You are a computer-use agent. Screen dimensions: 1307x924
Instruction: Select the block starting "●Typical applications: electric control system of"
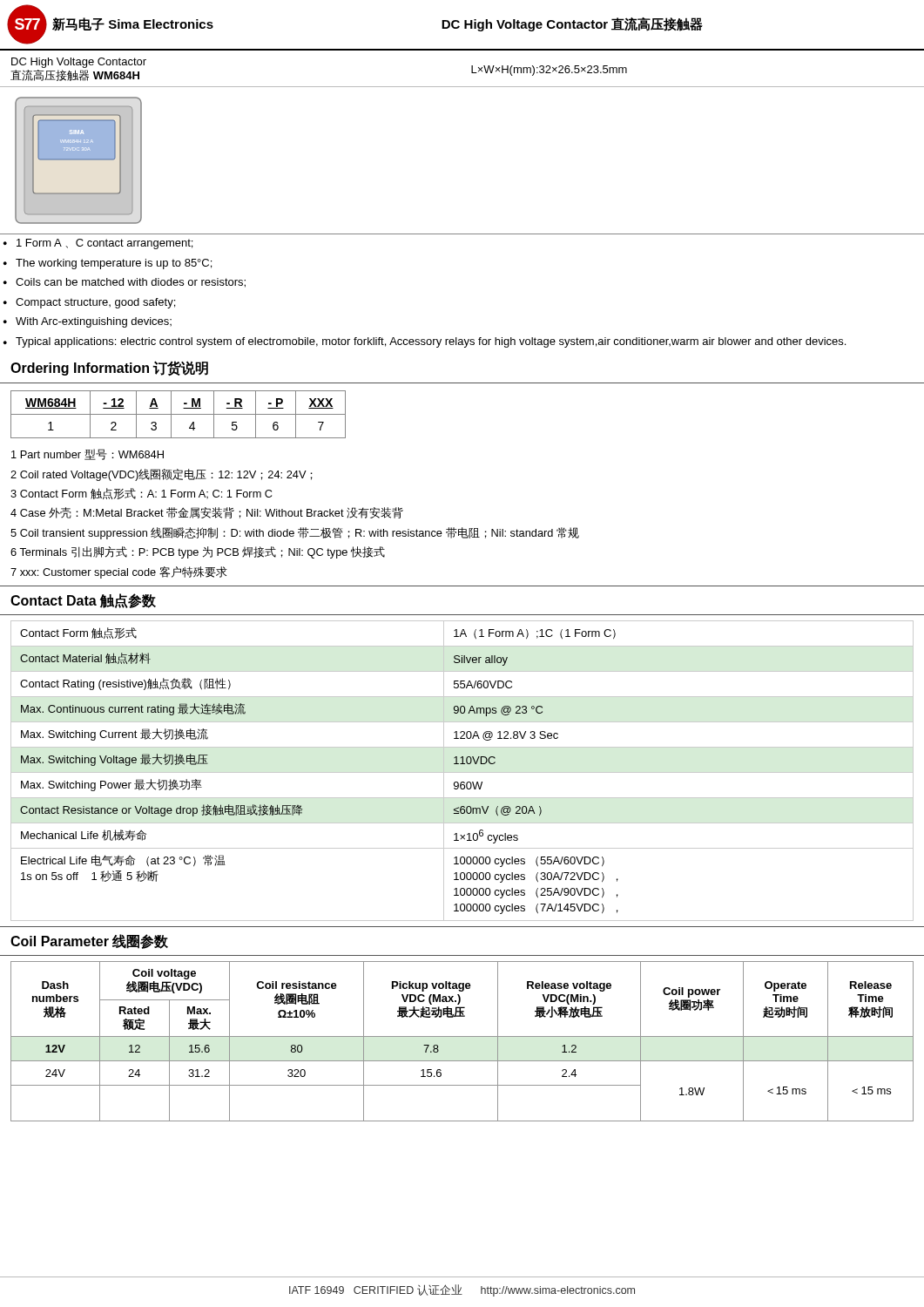tap(425, 341)
